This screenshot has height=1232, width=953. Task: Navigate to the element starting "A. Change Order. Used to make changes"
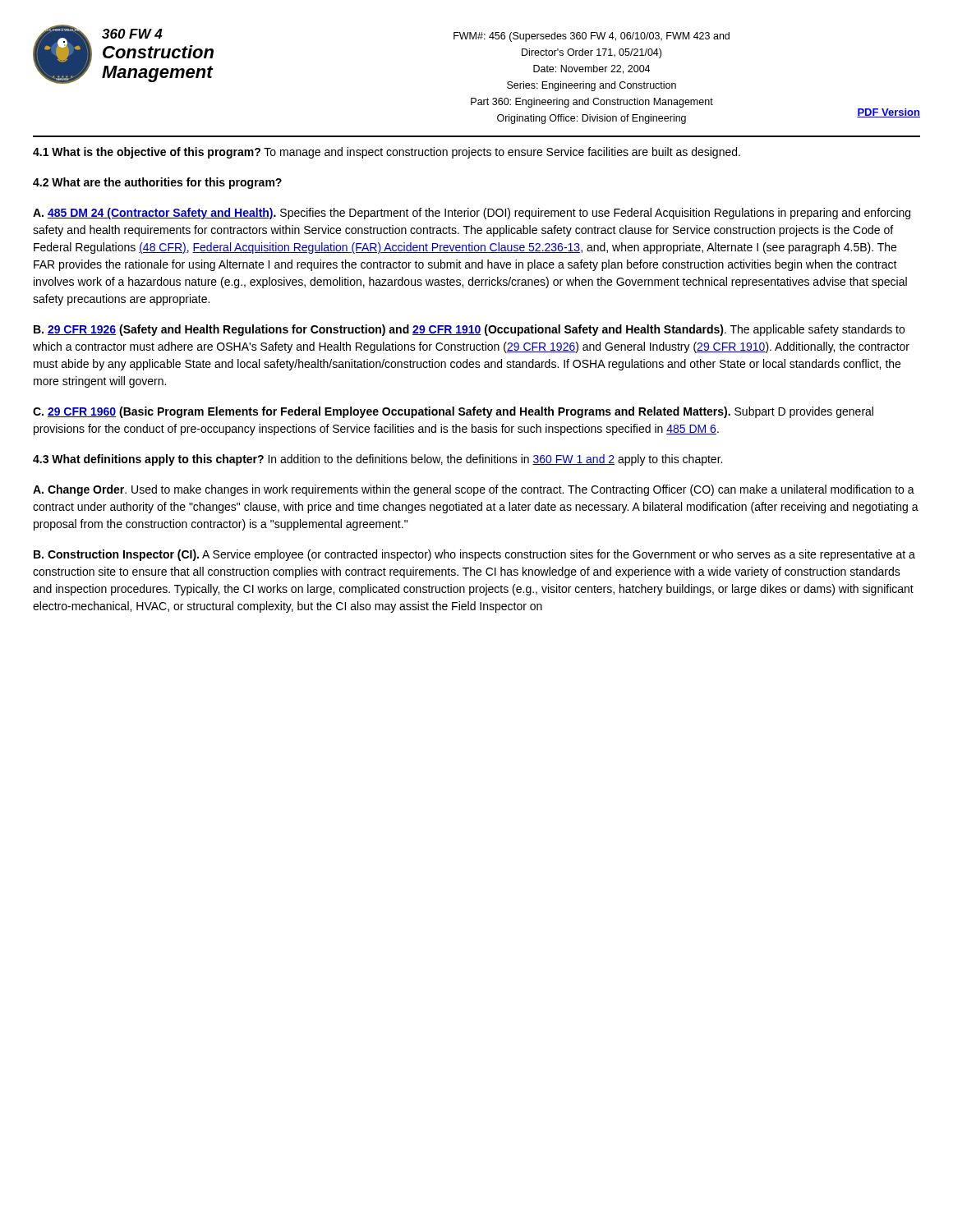(476, 507)
